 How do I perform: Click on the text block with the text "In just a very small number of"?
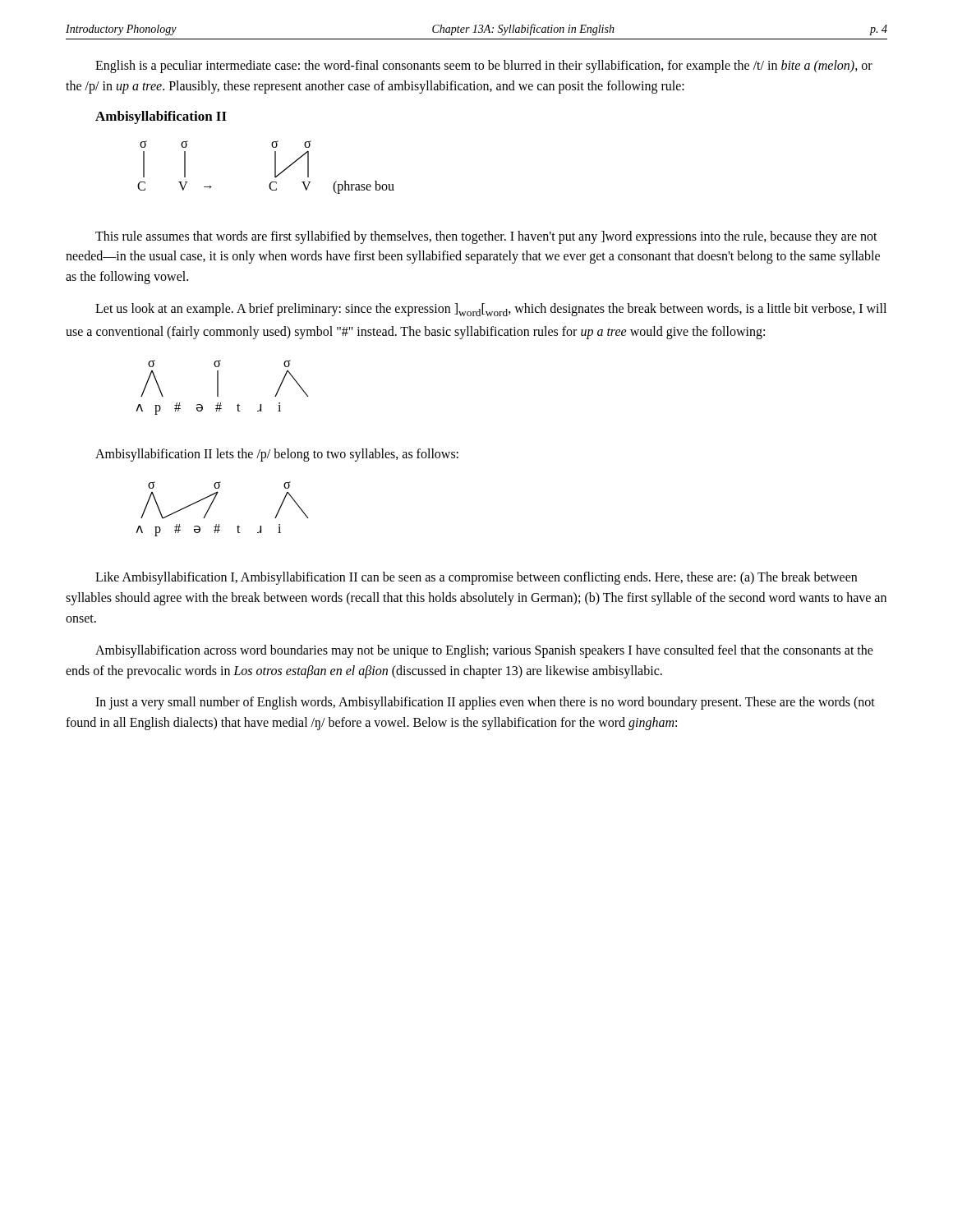pyautogui.click(x=476, y=713)
